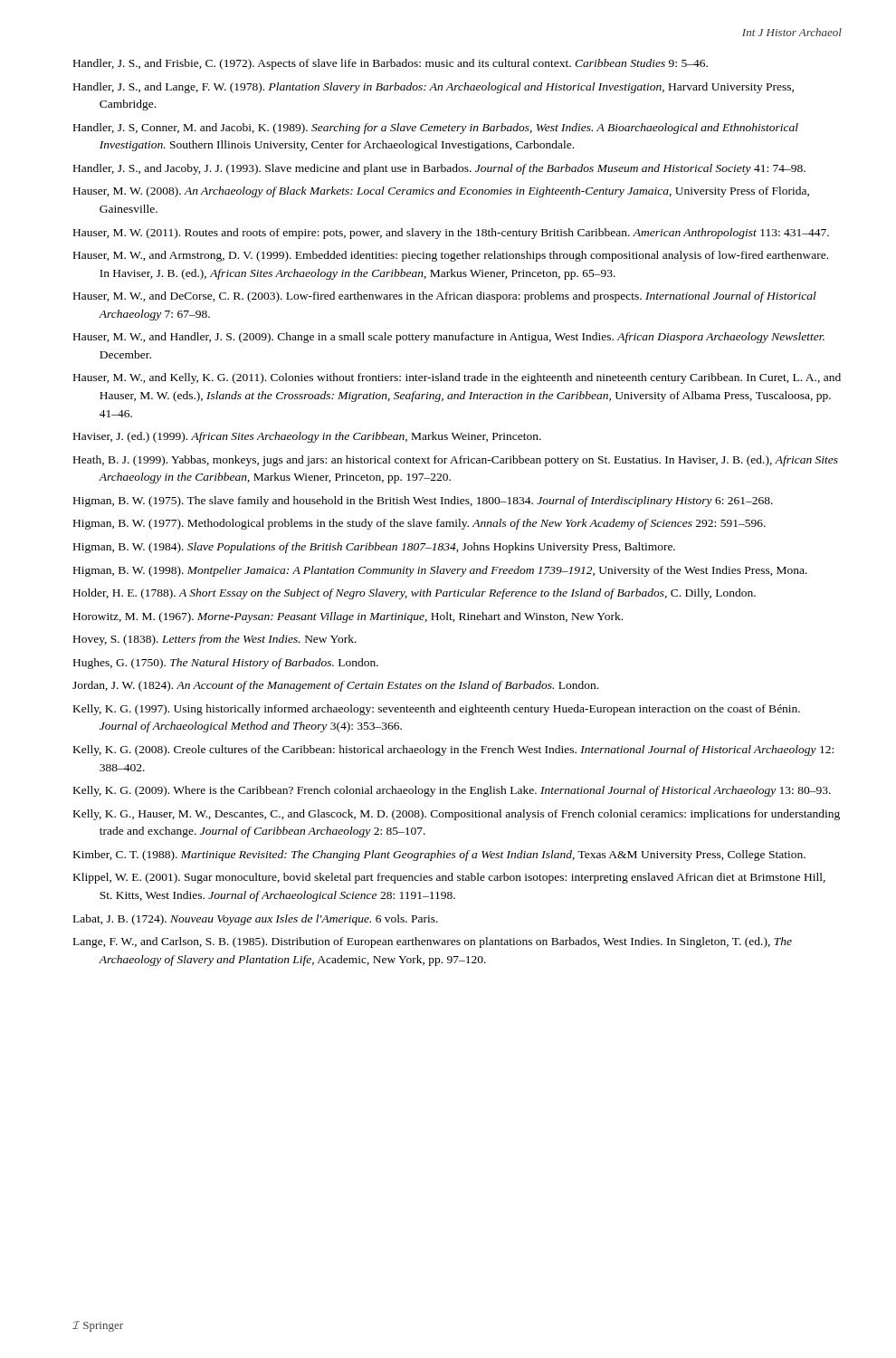Click the passage that begins "Lange, F. W.,"
896x1358 pixels.
(x=432, y=950)
